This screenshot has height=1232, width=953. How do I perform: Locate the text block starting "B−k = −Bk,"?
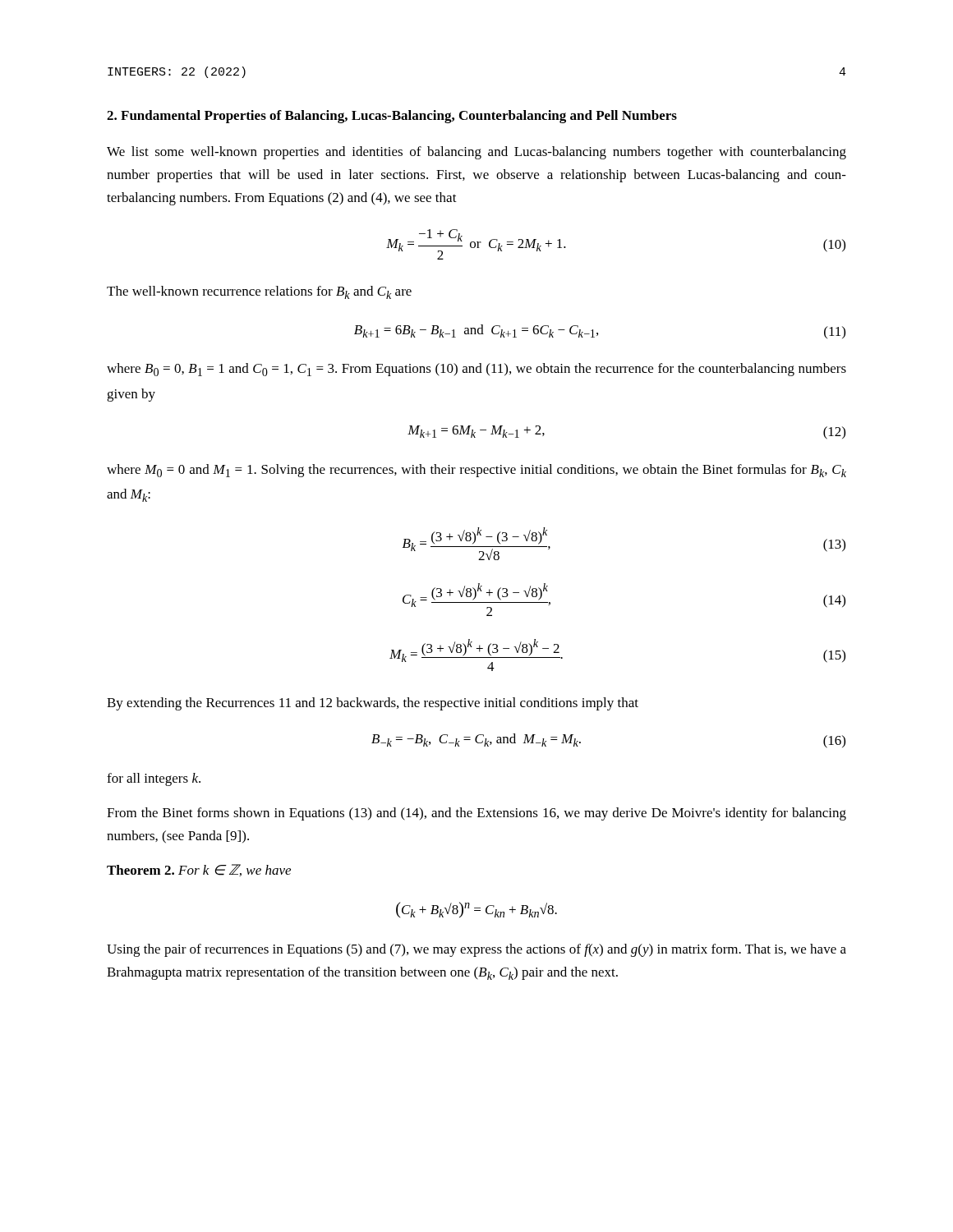coord(483,741)
